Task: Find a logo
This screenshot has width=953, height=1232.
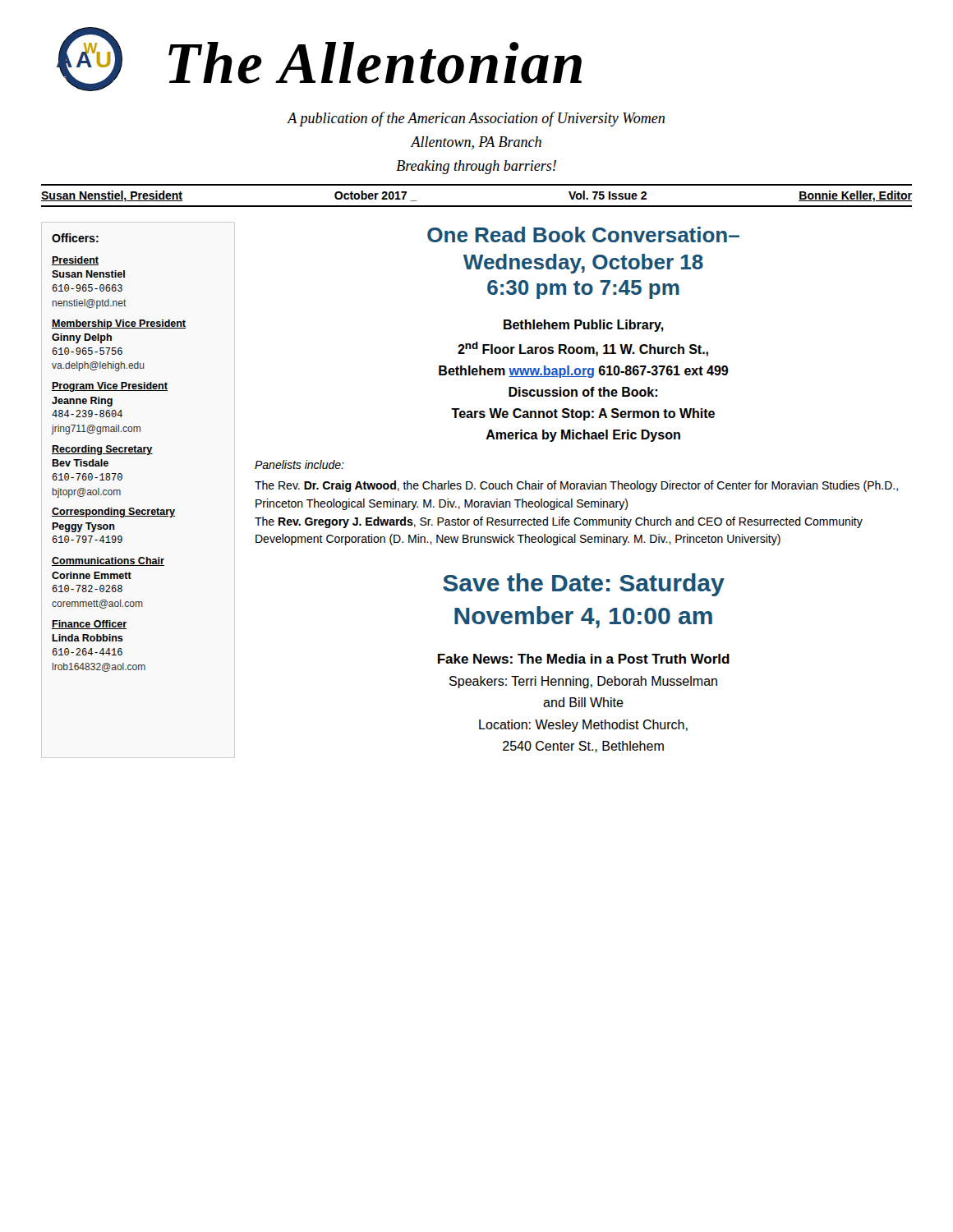Action: pyautogui.click(x=94, y=63)
